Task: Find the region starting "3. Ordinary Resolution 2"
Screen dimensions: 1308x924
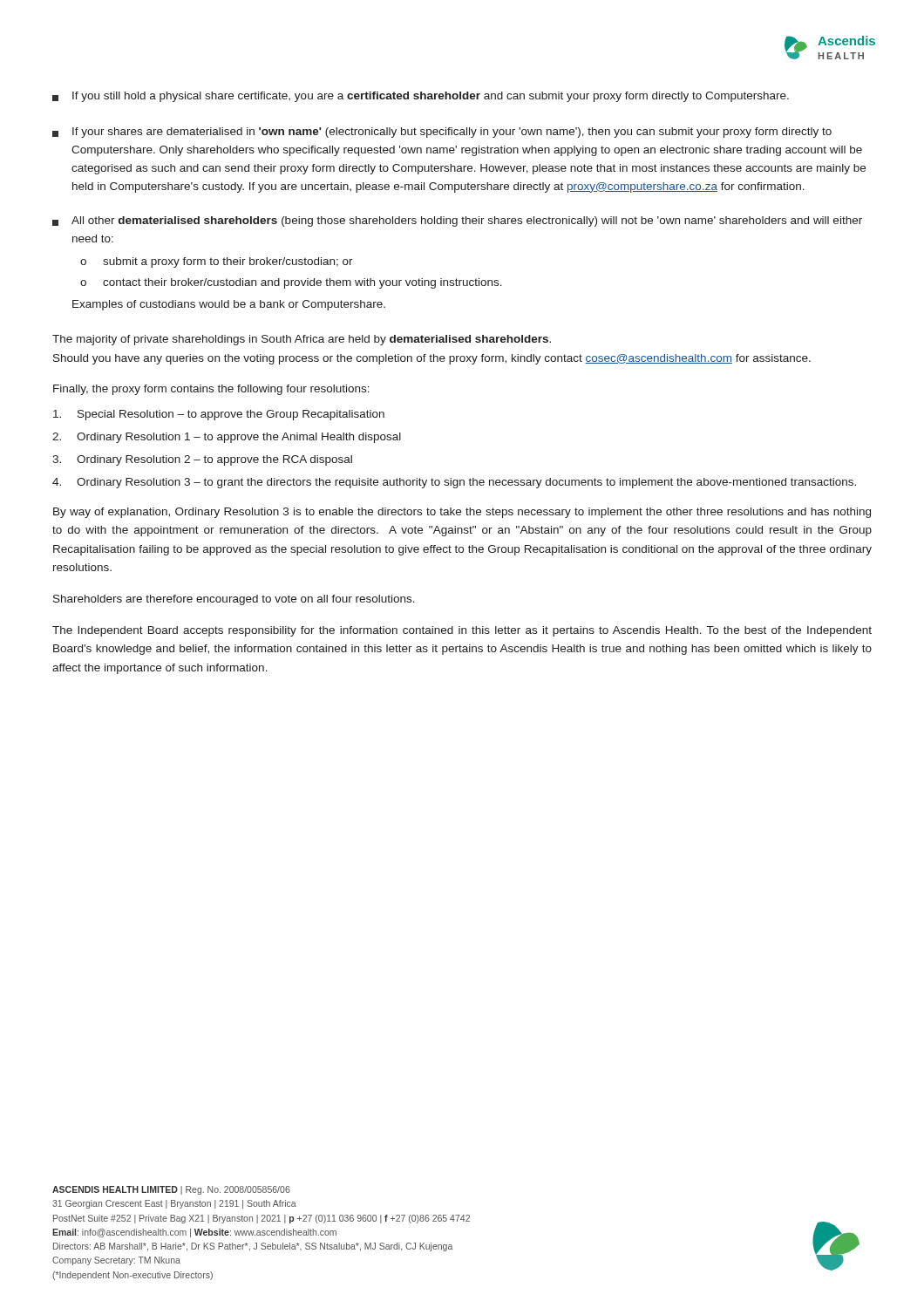Action: click(x=203, y=460)
